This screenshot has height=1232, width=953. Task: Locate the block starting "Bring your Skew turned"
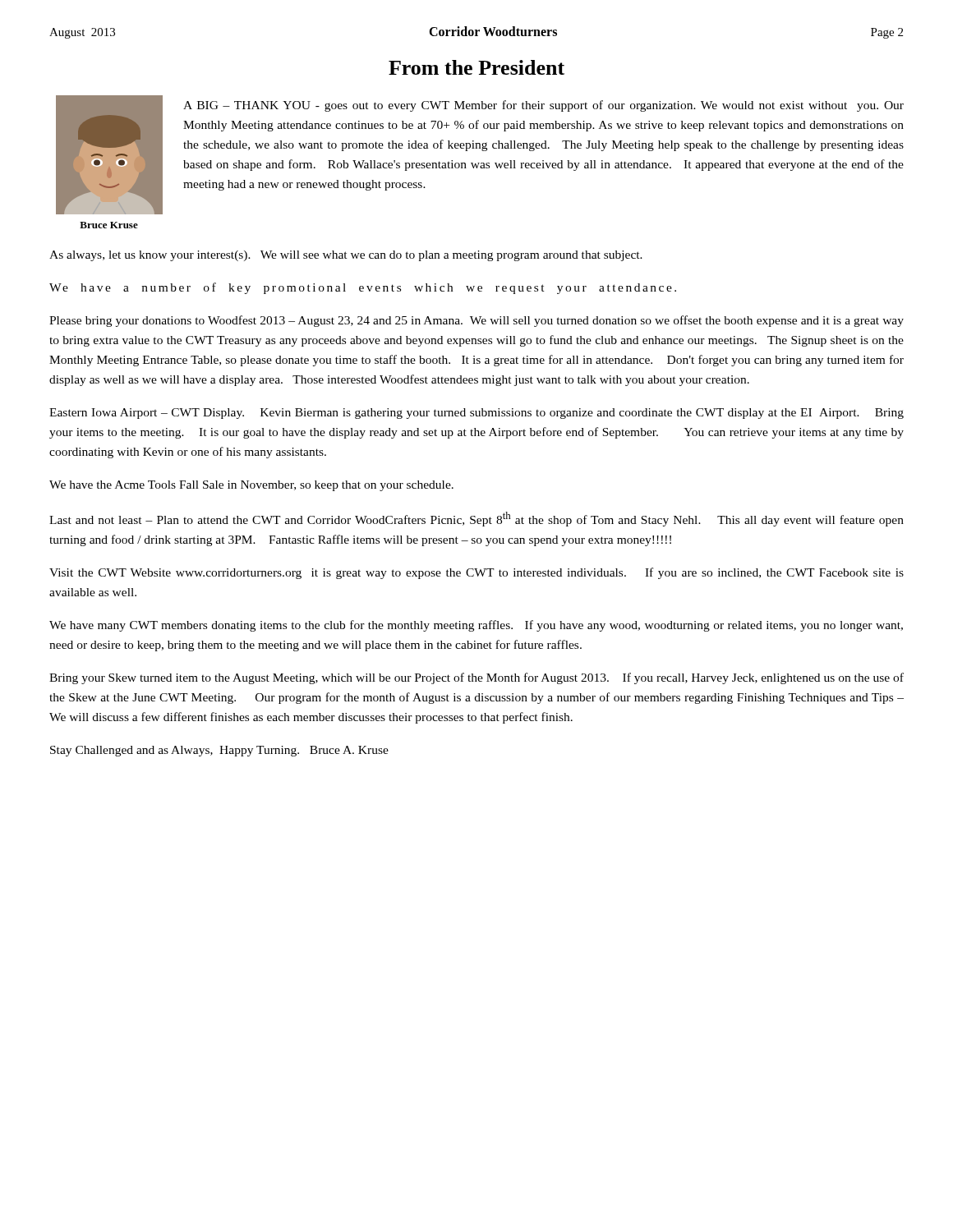pos(476,697)
